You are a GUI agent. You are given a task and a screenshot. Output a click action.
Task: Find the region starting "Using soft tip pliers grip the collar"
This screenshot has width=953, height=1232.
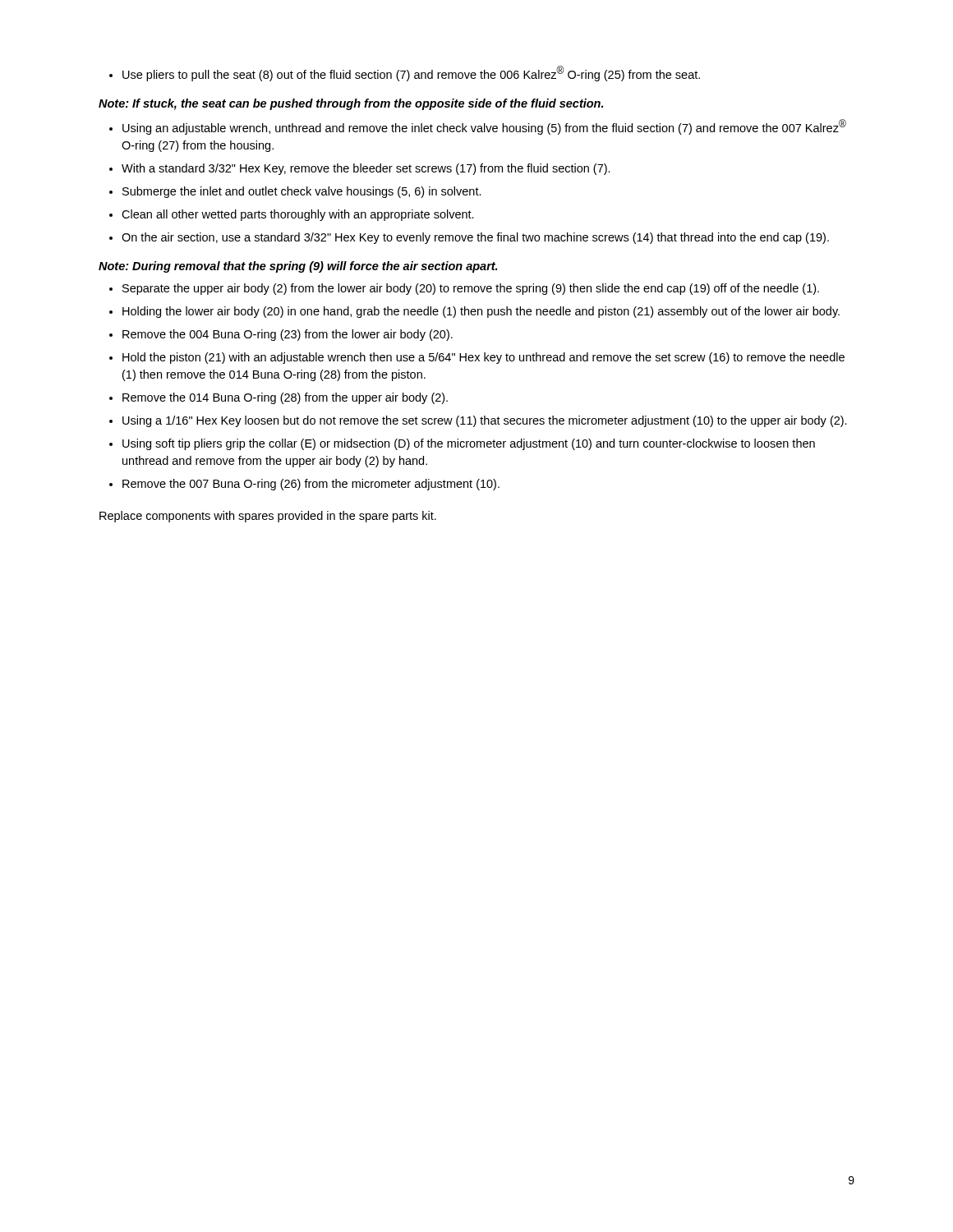point(488,453)
